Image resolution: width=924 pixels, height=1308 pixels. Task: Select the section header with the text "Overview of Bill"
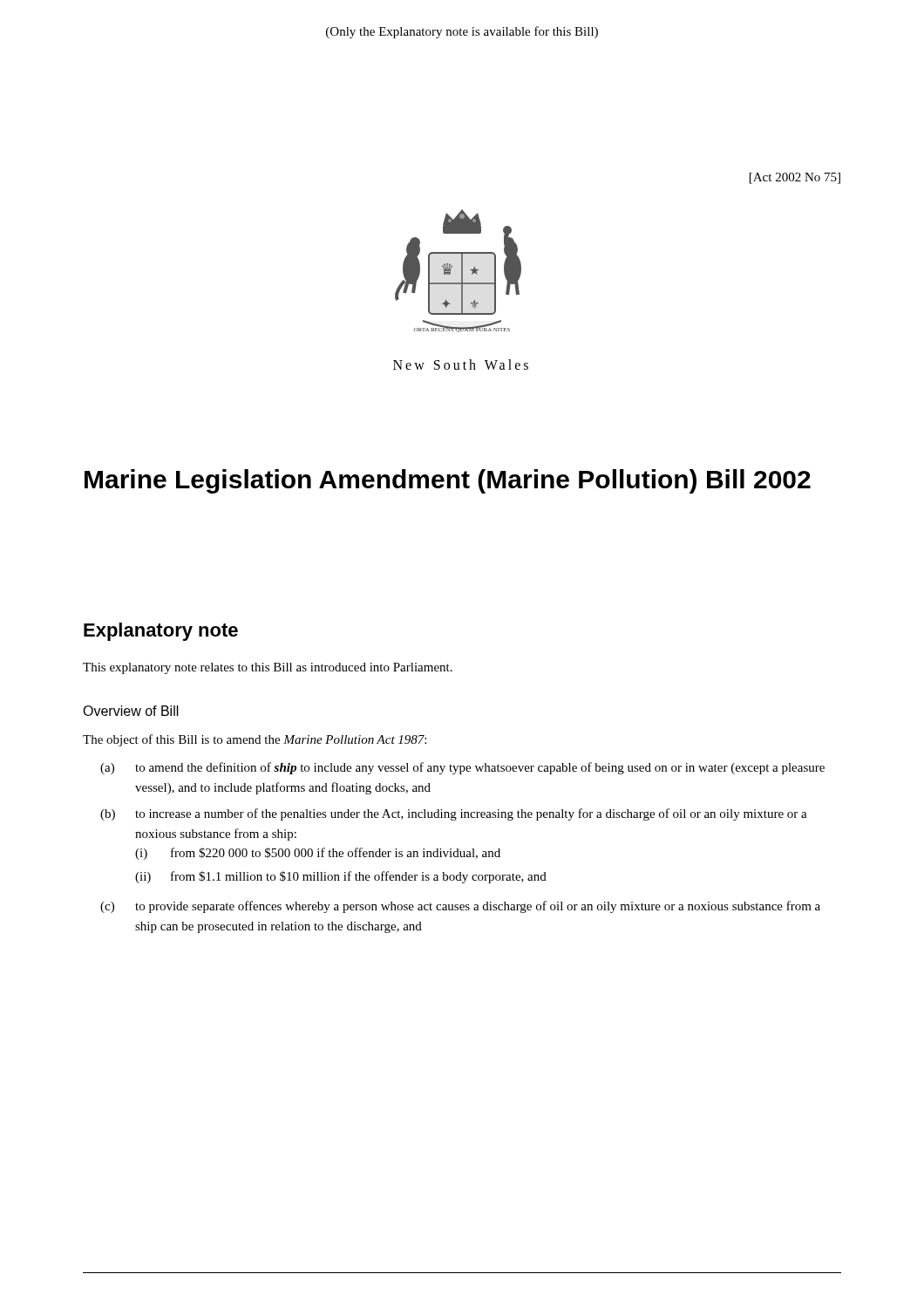pyautogui.click(x=131, y=711)
